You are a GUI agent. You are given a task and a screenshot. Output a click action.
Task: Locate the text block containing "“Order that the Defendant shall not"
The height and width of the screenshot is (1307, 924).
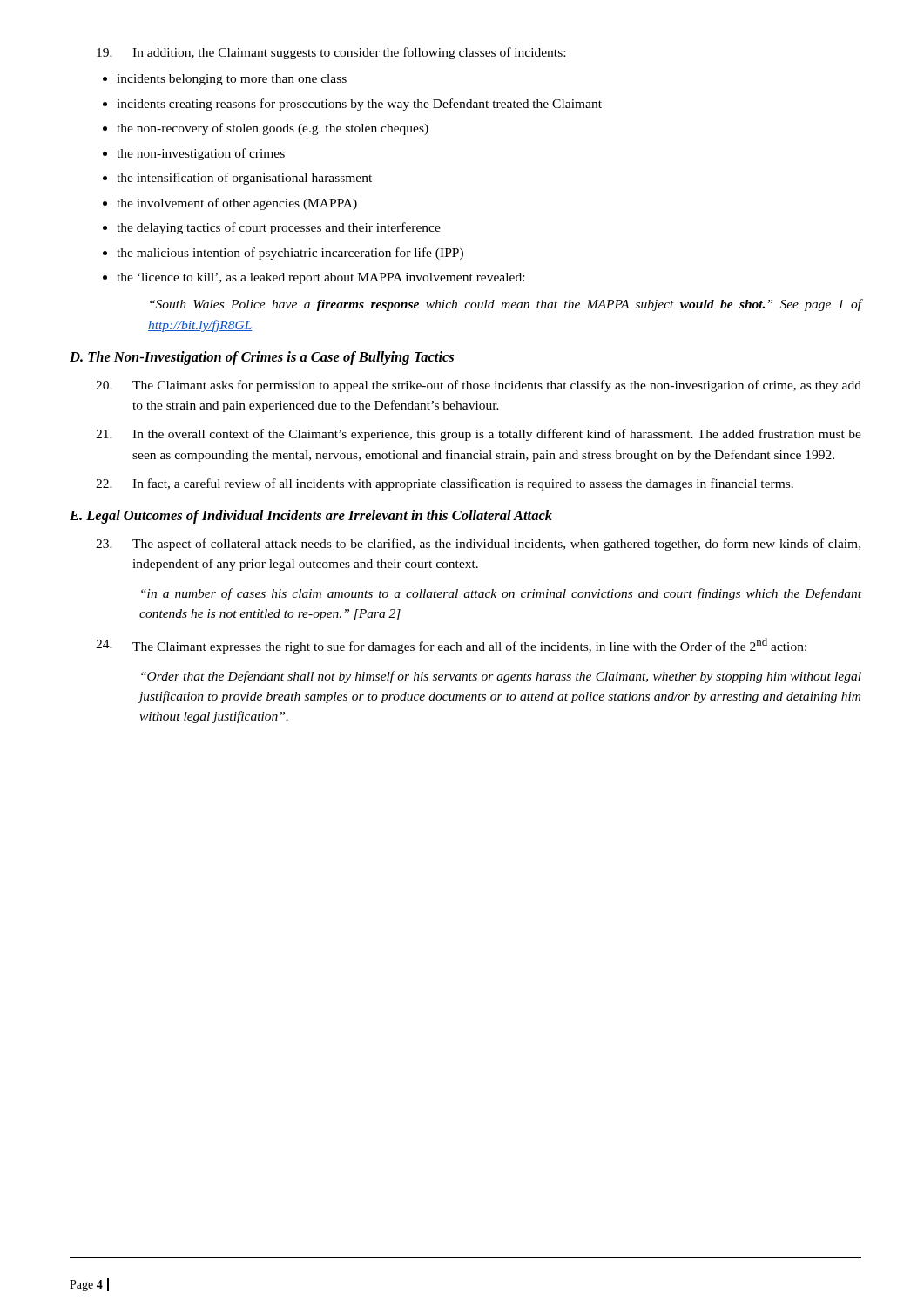pyautogui.click(x=500, y=696)
